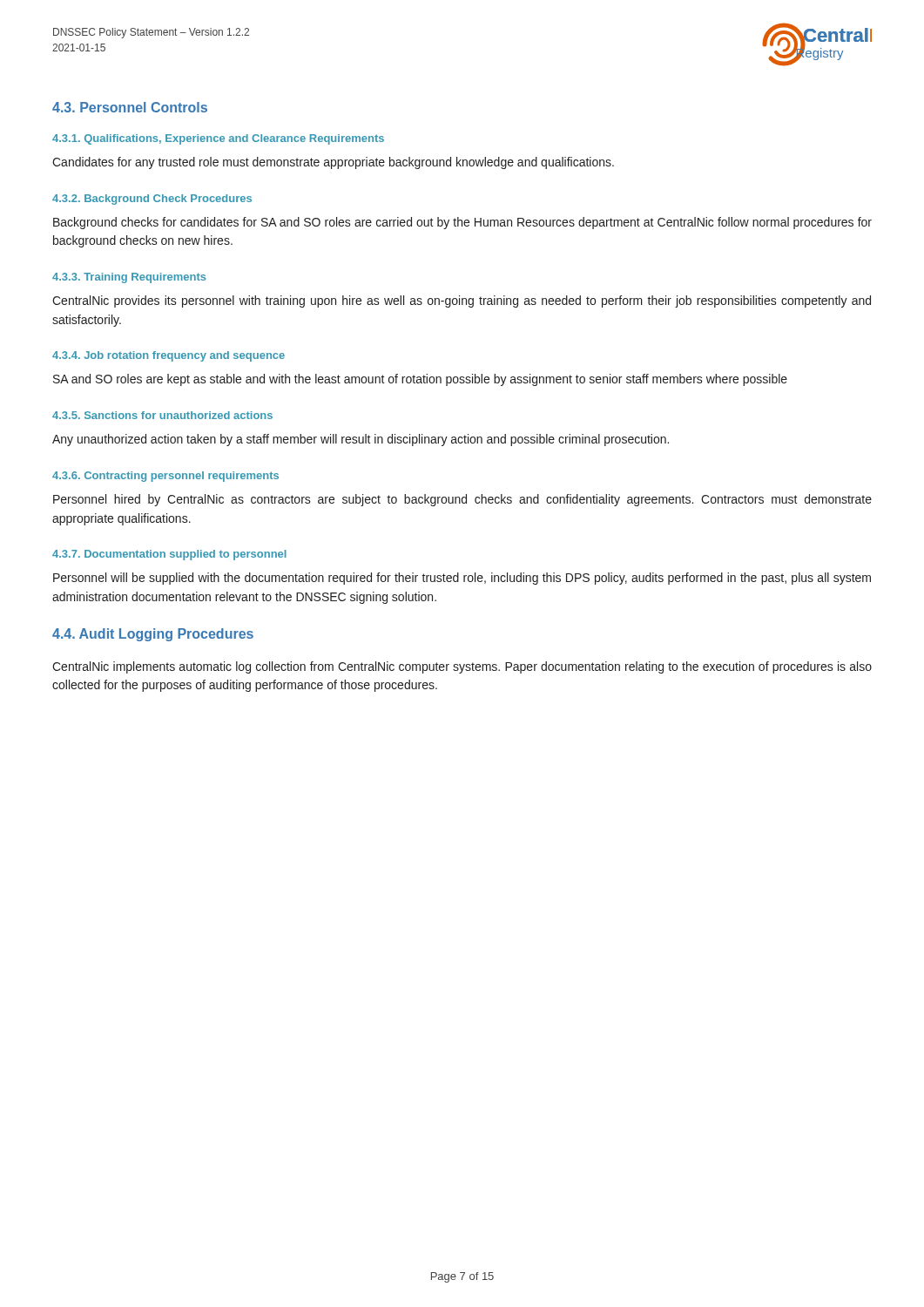The image size is (924, 1307).
Task: Find the element starting "4.3.2. Background Check Procedures"
Action: [x=152, y=198]
